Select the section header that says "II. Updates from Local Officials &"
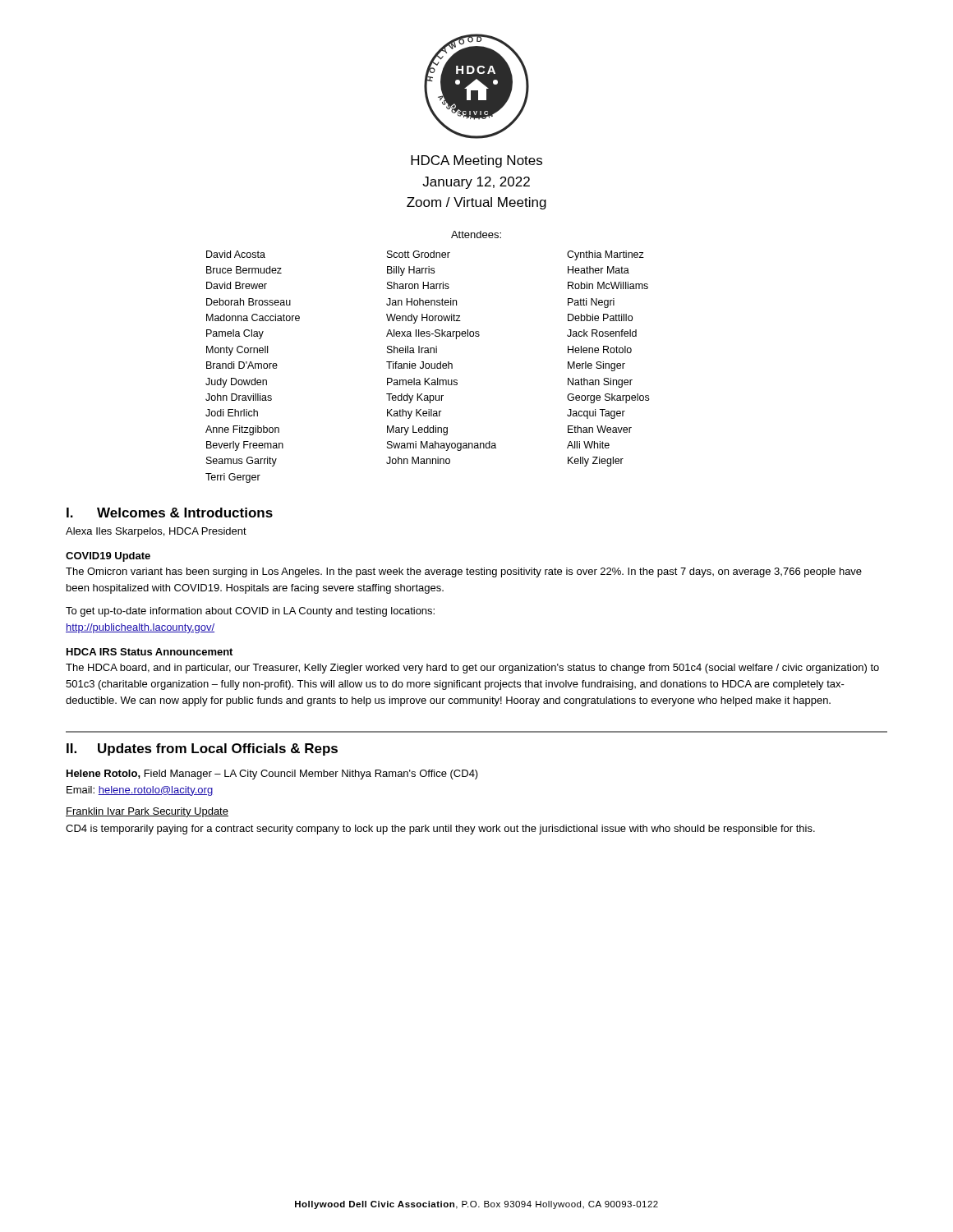Image resolution: width=953 pixels, height=1232 pixels. (202, 749)
